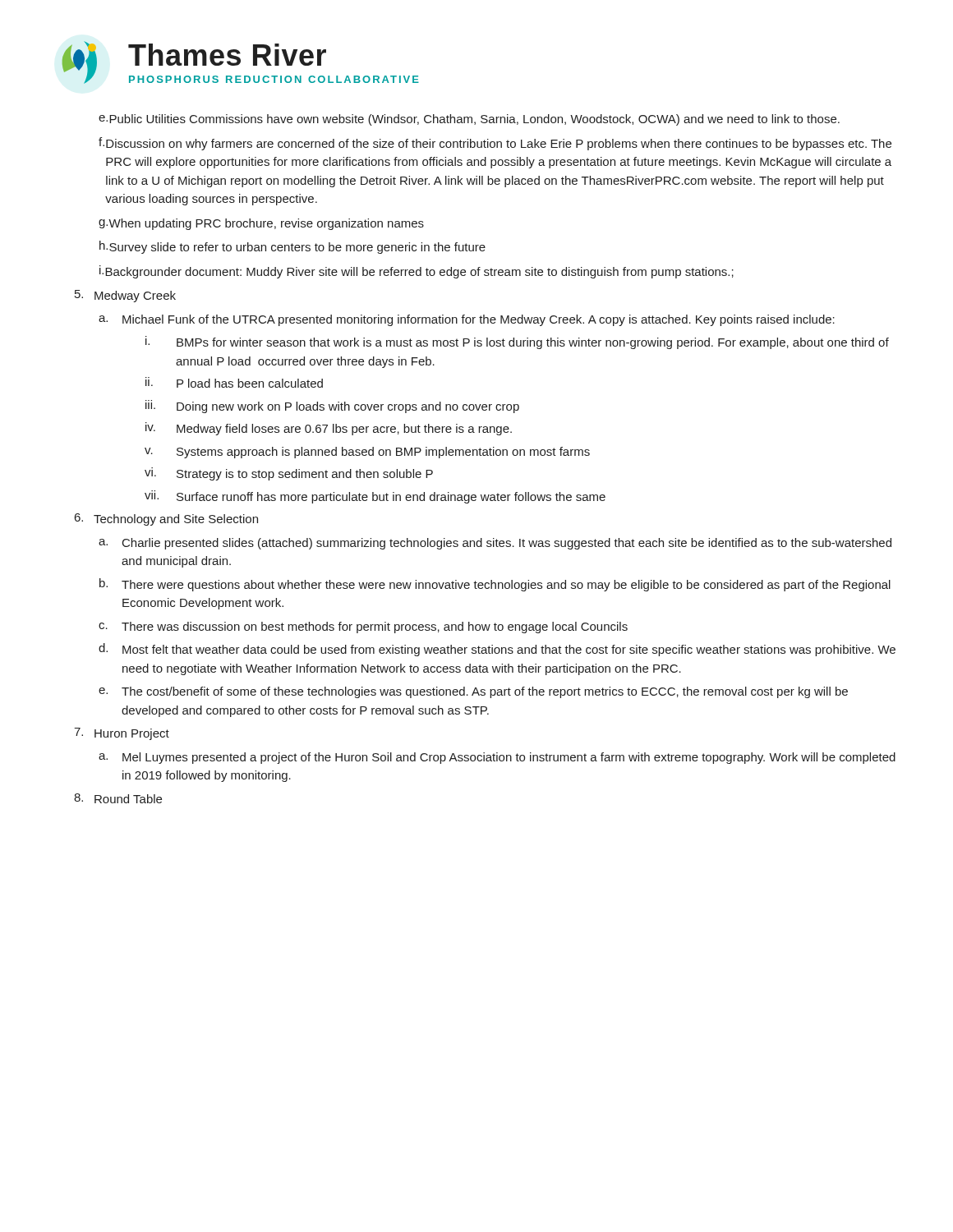Find the logo
This screenshot has height=1232, width=953.
tap(82, 62)
